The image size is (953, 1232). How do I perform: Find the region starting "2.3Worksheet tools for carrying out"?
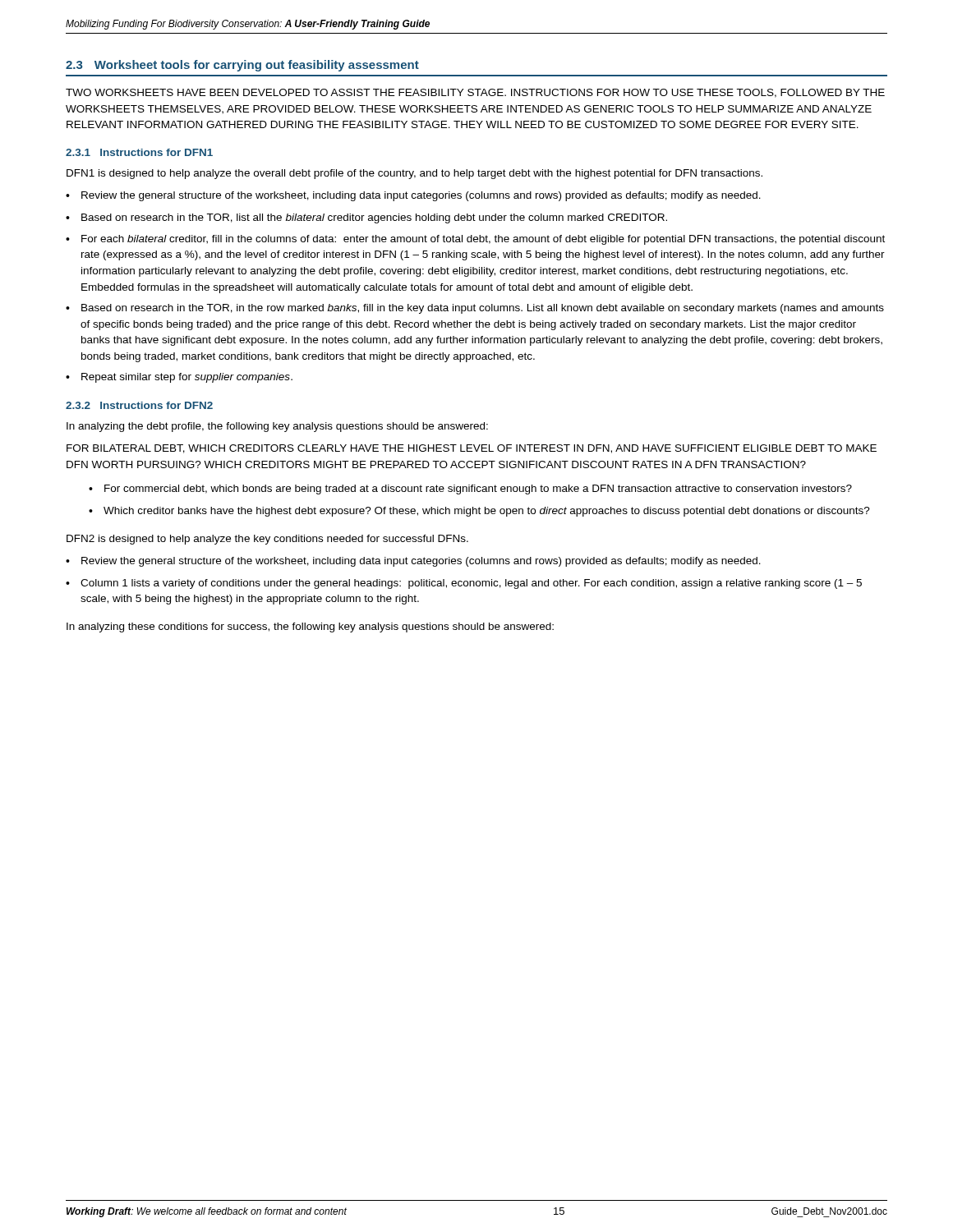pos(242,64)
